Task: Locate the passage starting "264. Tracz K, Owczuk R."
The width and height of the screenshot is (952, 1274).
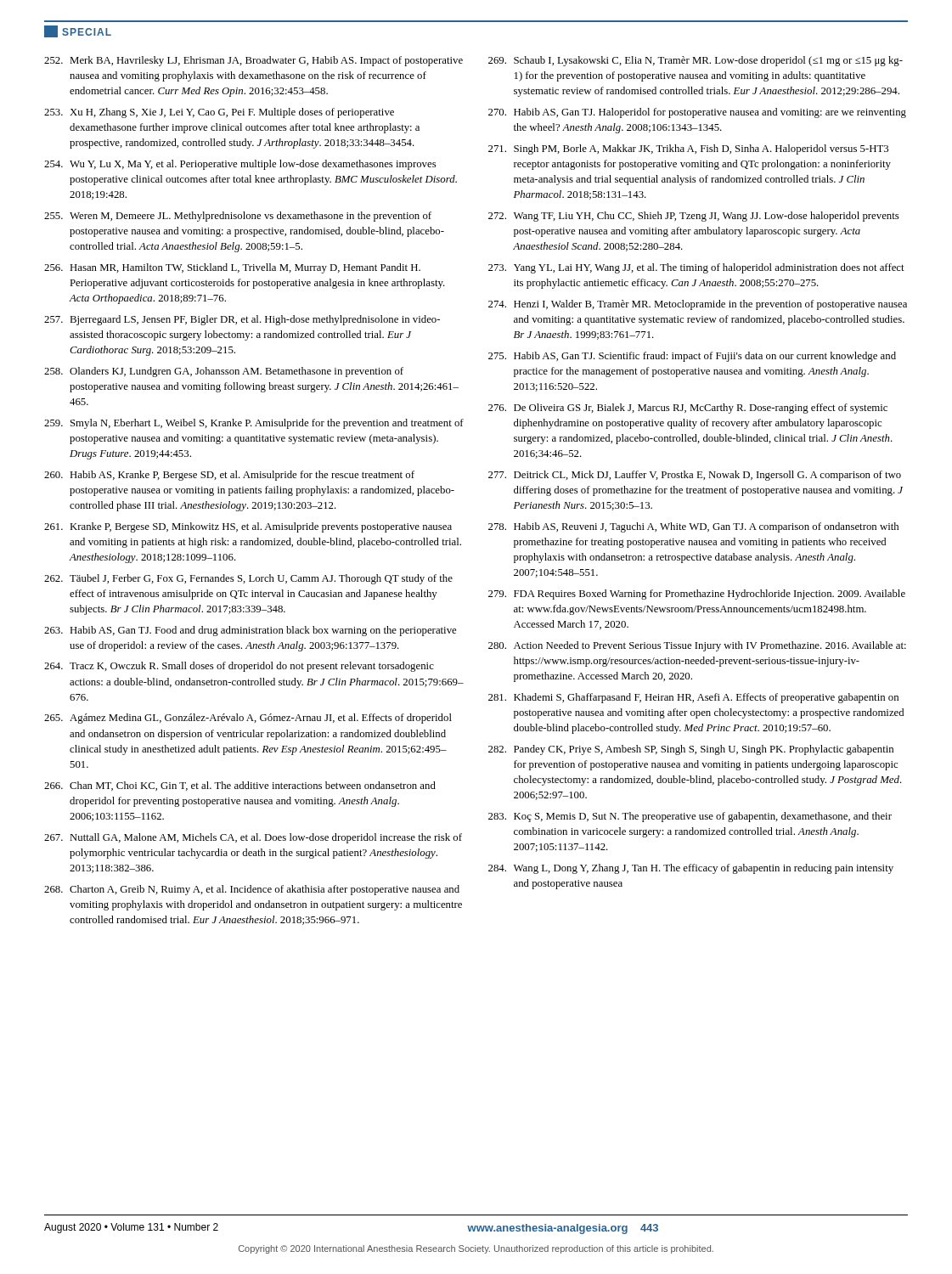Action: click(x=254, y=682)
